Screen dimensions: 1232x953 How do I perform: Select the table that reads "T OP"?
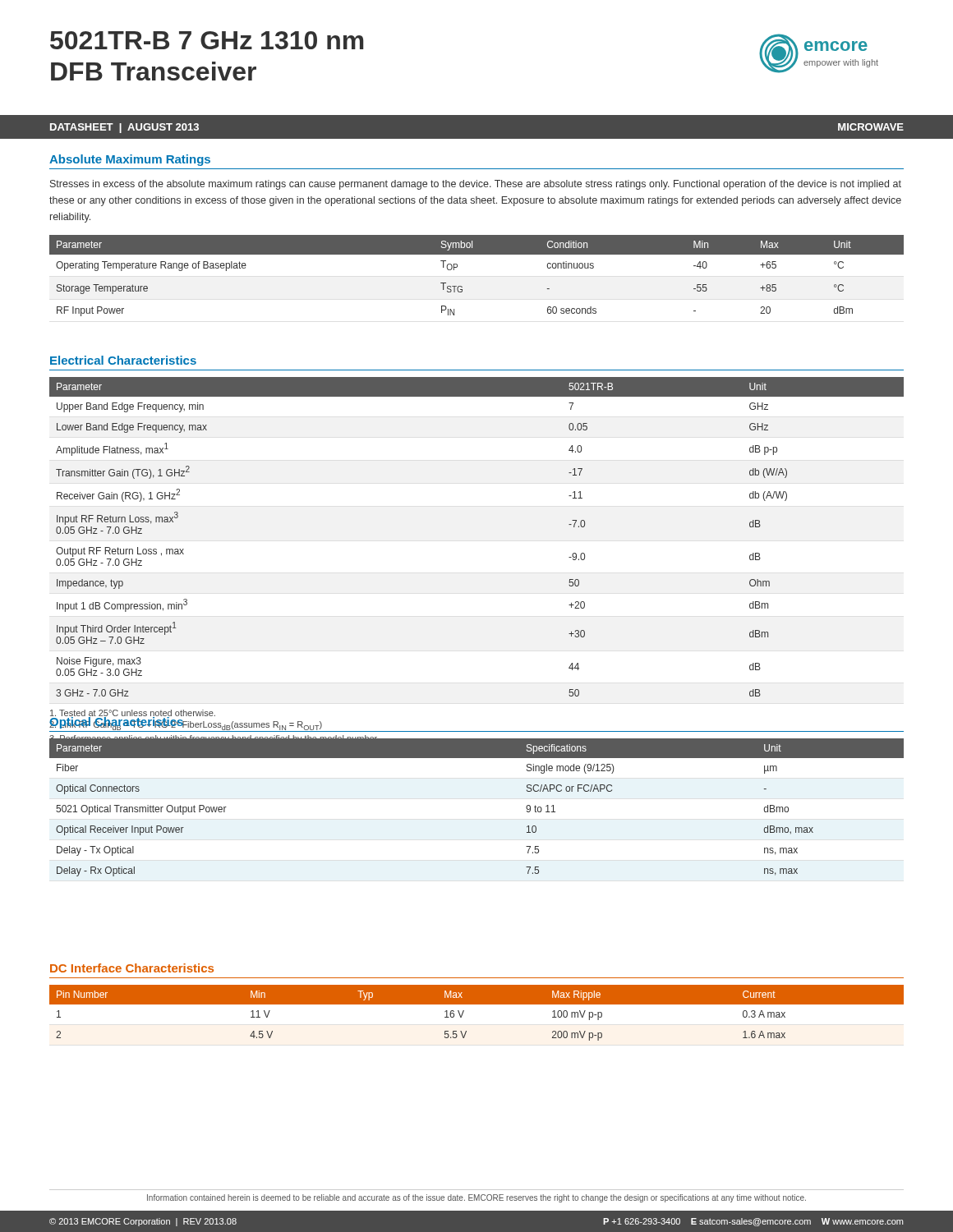coord(476,278)
